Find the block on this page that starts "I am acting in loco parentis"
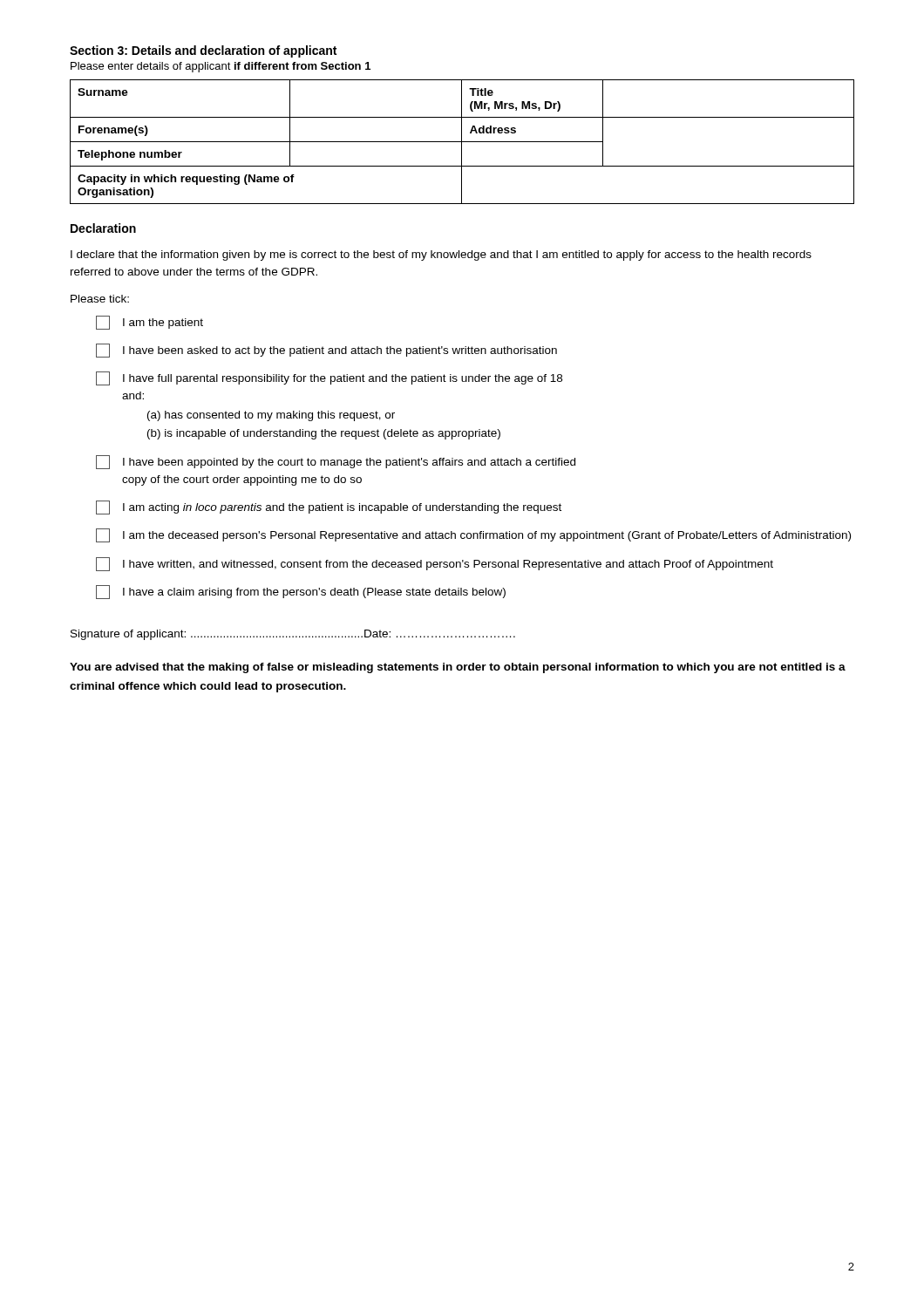 (475, 508)
